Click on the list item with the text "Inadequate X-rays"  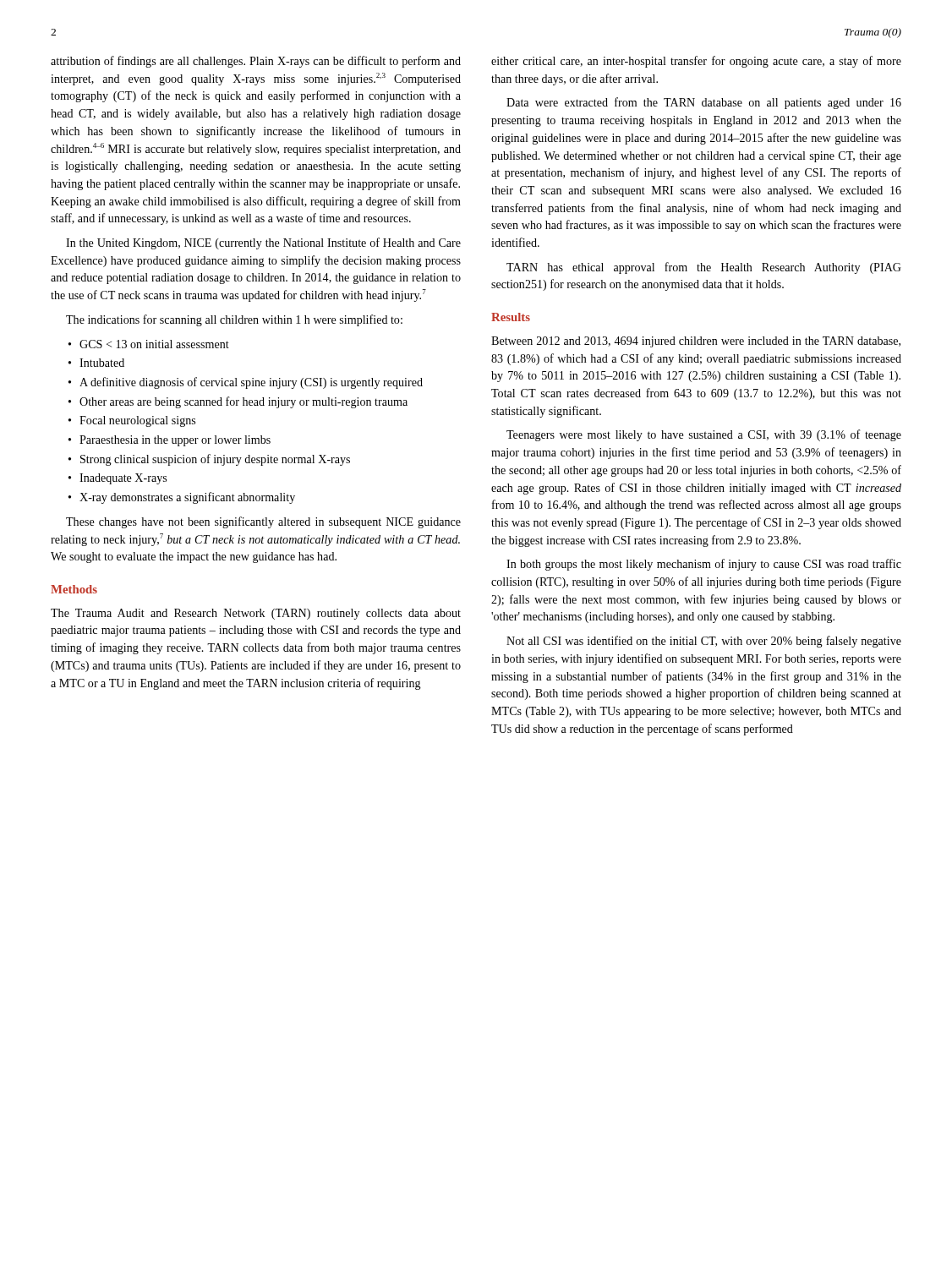pyautogui.click(x=123, y=478)
